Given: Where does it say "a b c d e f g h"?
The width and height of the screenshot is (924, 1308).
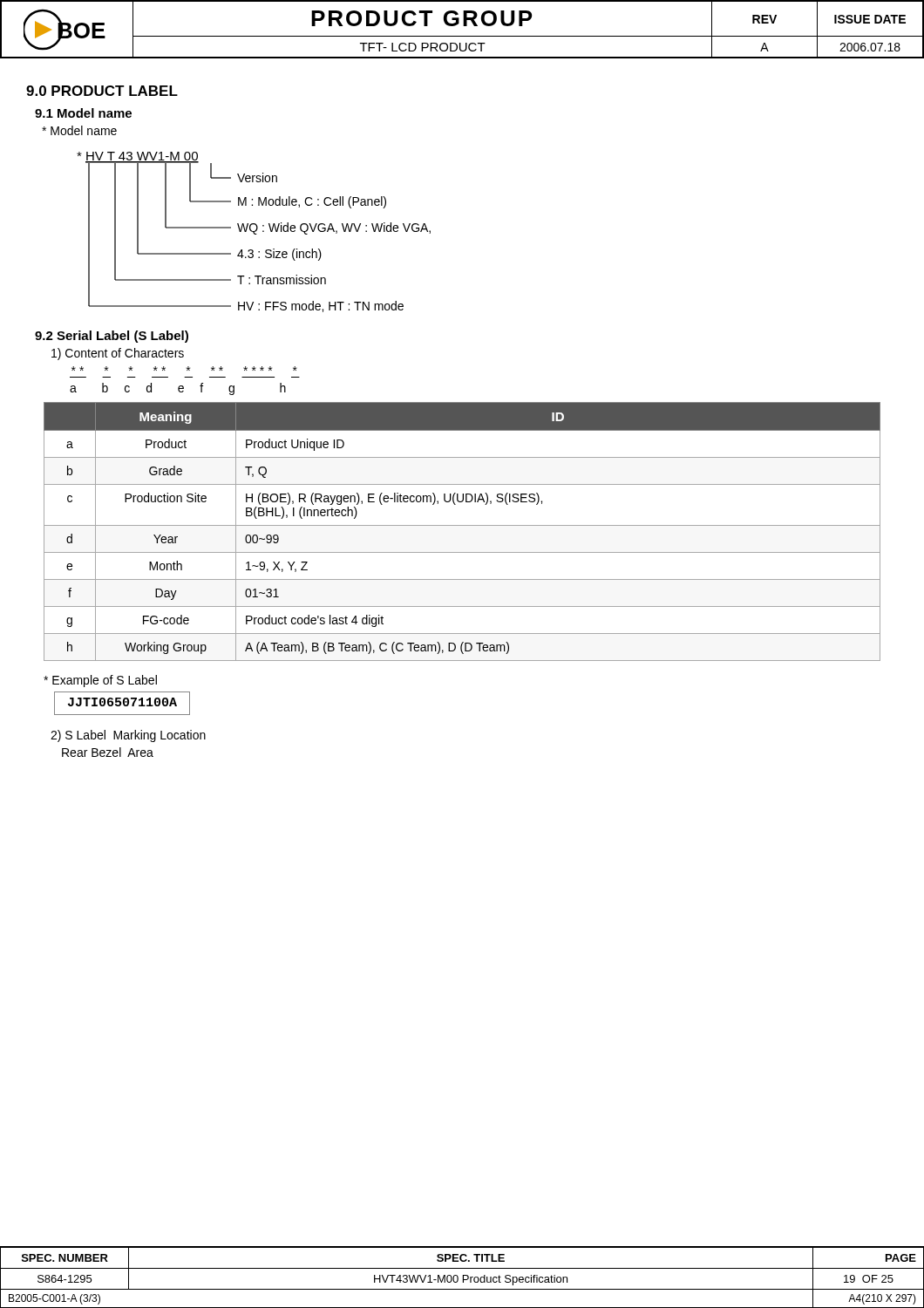Looking at the screenshot, I should (x=181, y=388).
